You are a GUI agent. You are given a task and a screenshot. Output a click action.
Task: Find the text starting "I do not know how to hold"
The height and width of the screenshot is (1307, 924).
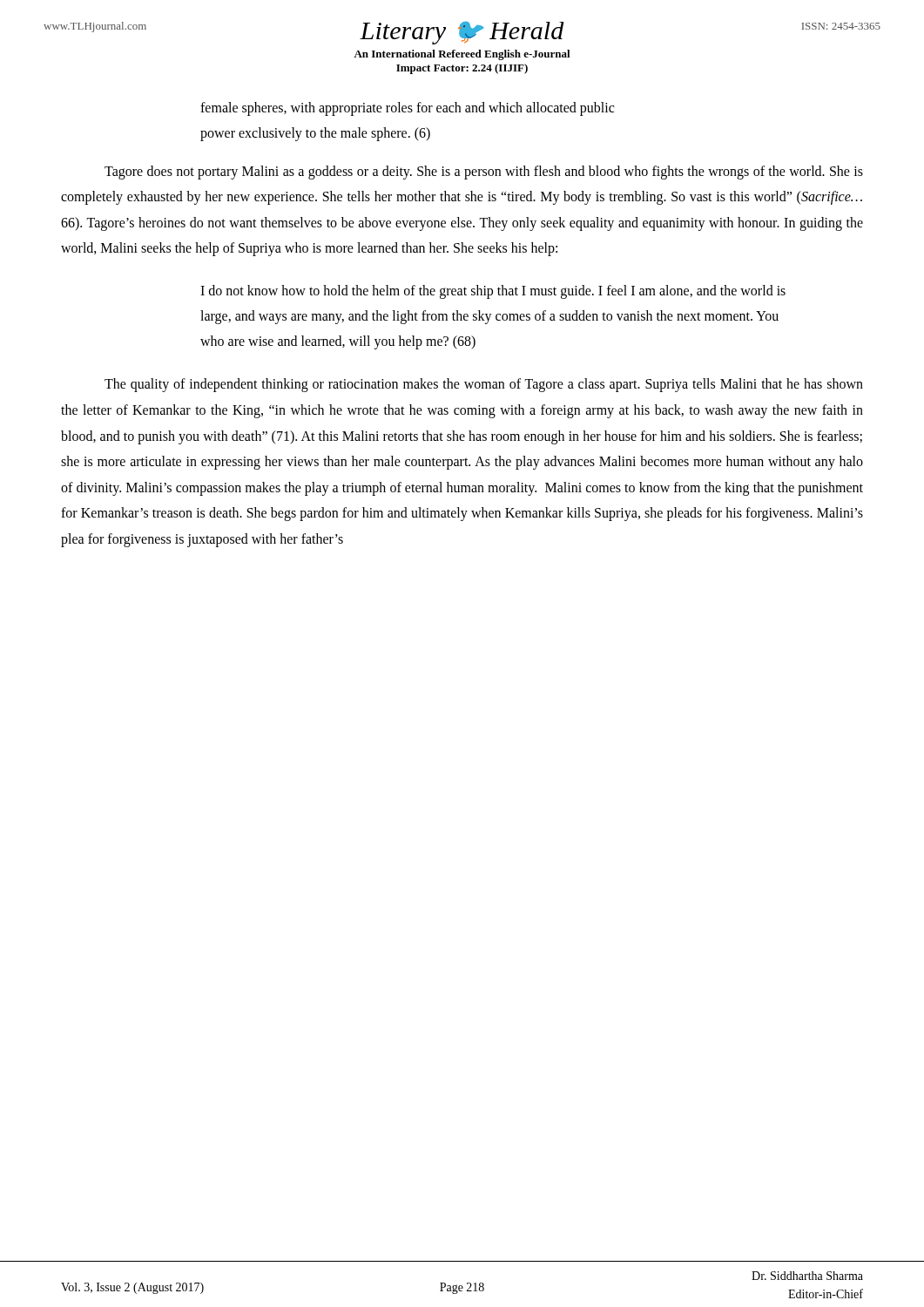tap(493, 316)
